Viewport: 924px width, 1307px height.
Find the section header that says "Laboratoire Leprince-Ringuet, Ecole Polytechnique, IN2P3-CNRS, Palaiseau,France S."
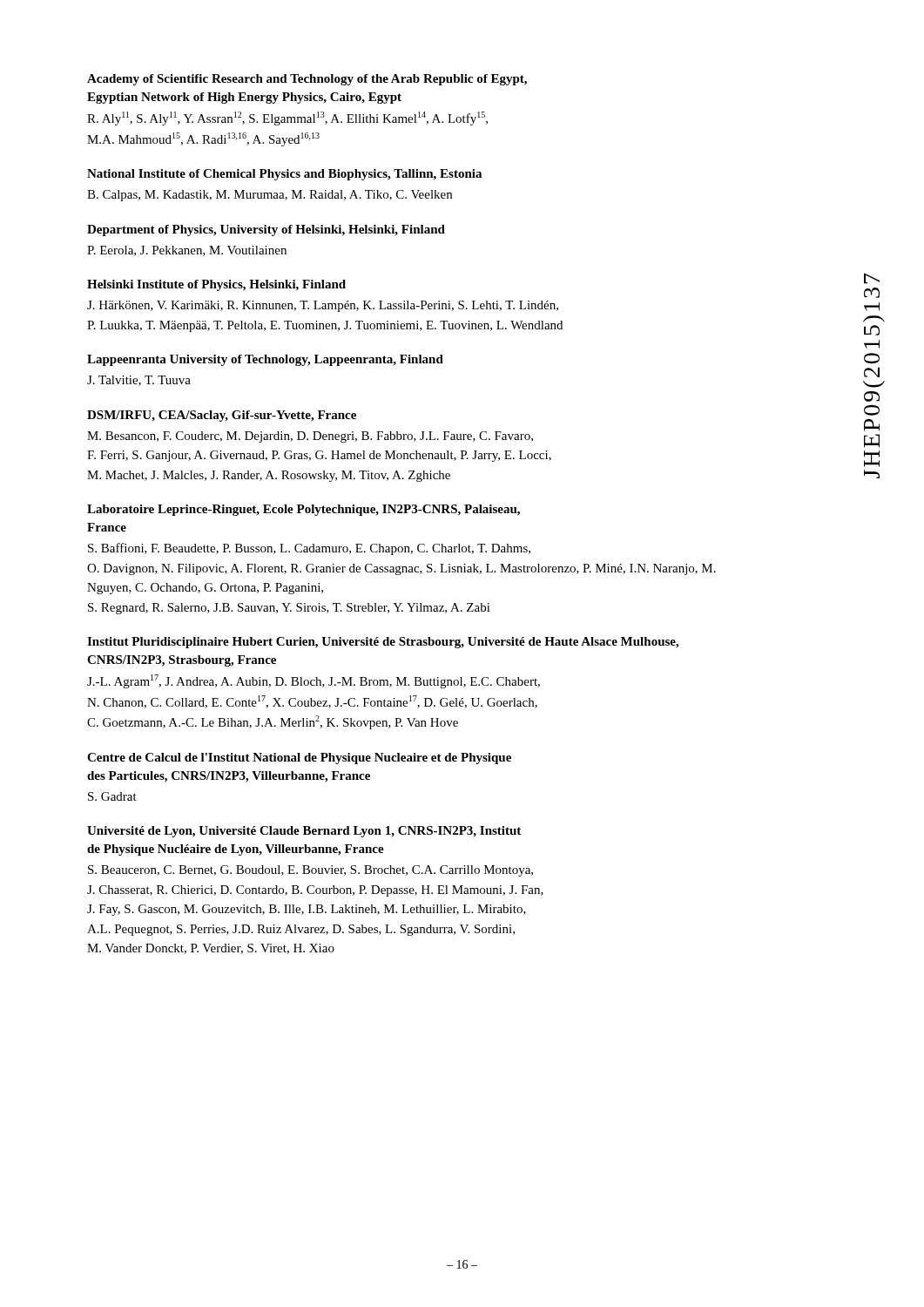pyautogui.click(x=409, y=559)
